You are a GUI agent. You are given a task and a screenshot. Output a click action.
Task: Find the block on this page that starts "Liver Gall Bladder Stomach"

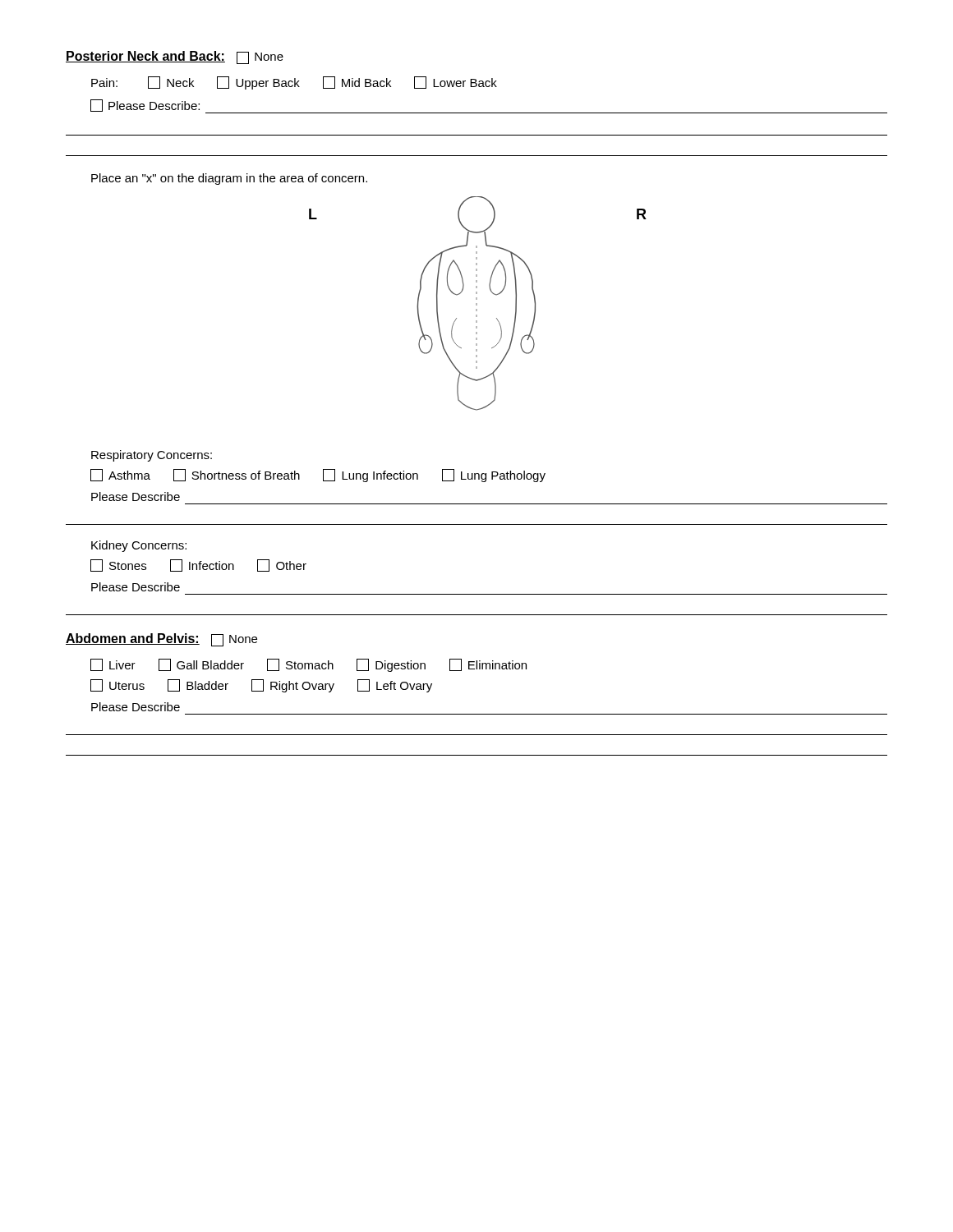(x=309, y=665)
